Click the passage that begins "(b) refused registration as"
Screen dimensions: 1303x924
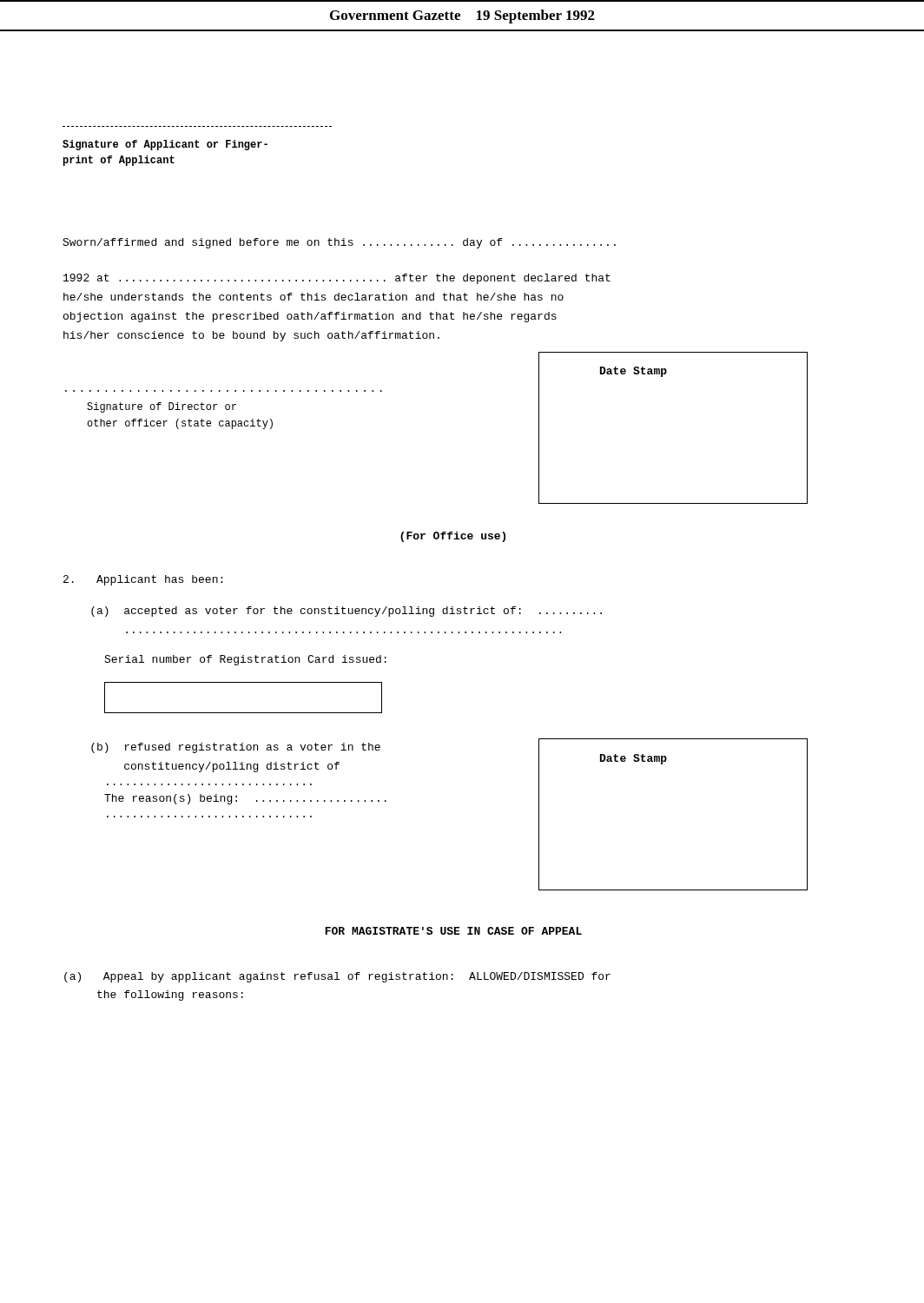[x=222, y=757]
